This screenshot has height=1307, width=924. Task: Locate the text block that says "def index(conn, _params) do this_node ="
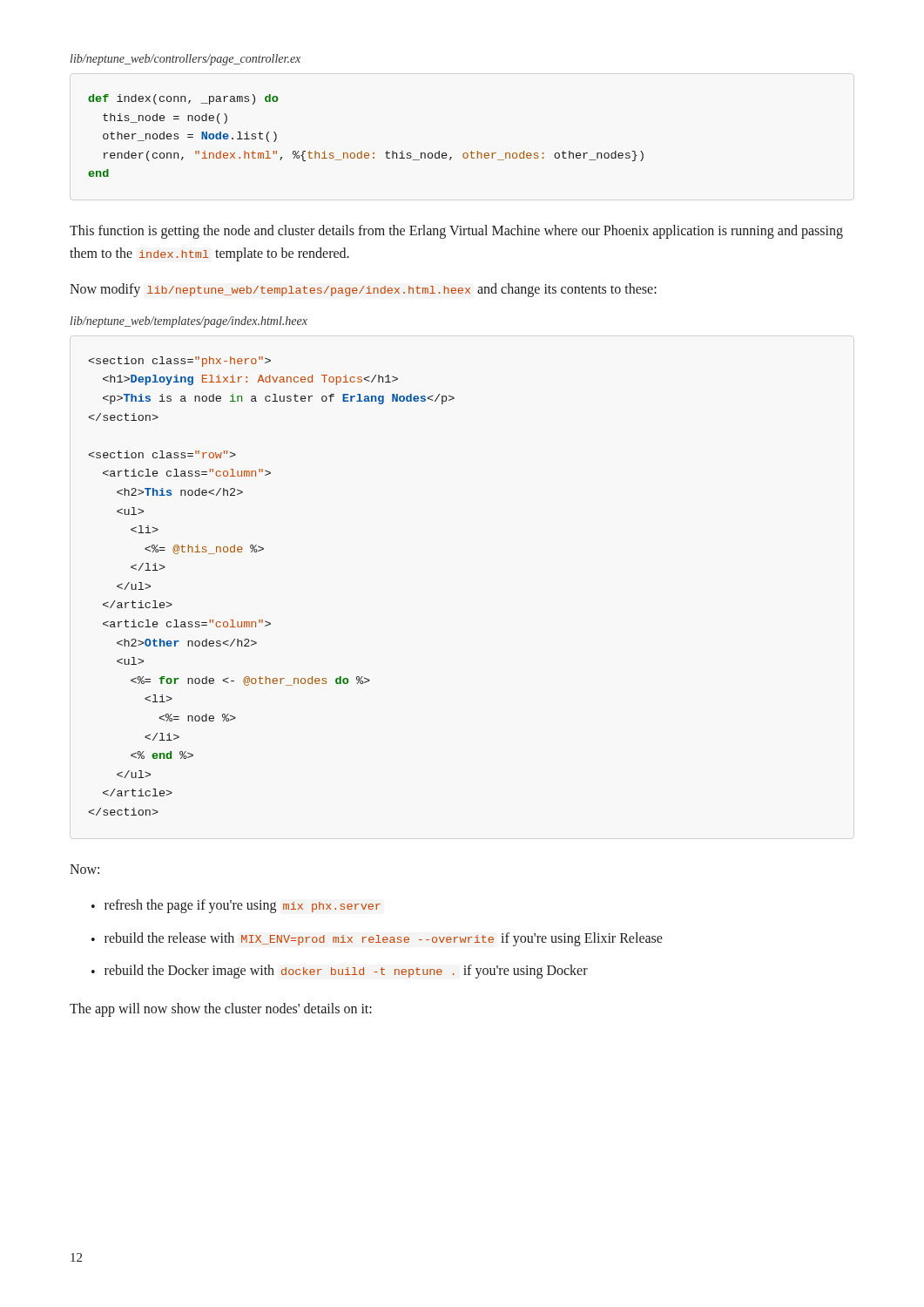pos(183,99)
